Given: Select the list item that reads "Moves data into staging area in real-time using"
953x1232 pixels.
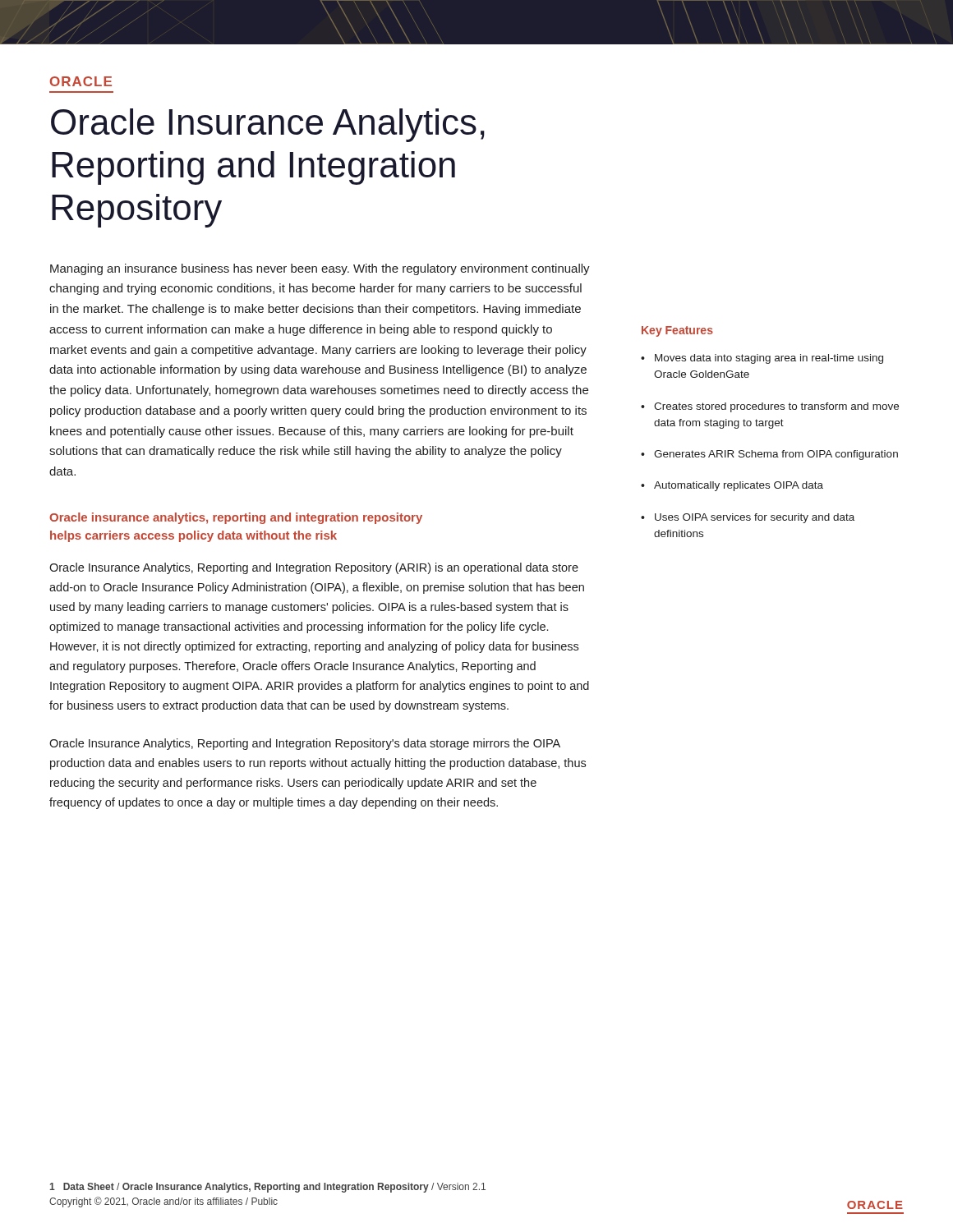Looking at the screenshot, I should (x=769, y=366).
